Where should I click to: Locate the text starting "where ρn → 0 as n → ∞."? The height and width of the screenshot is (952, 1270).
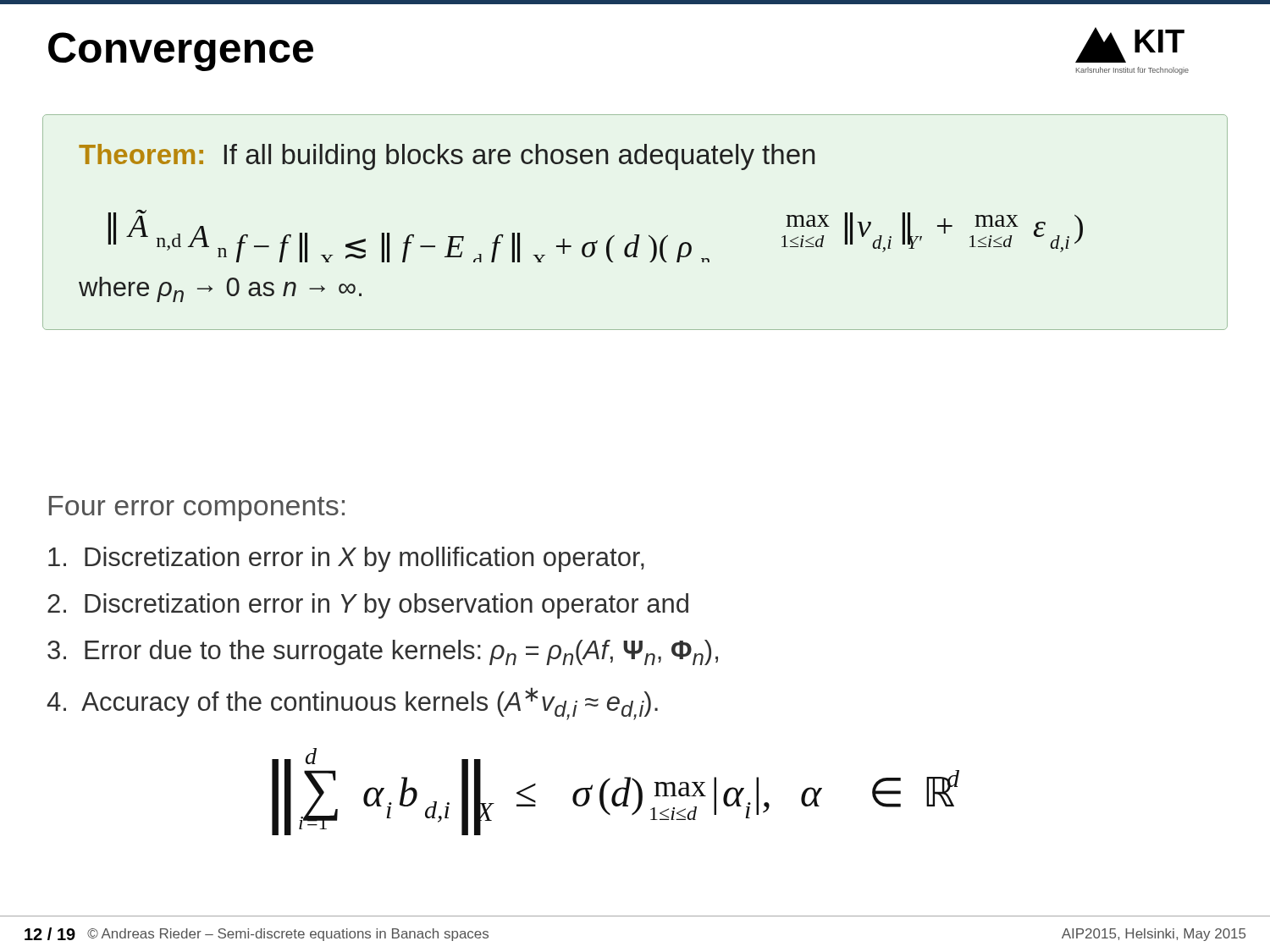pyautogui.click(x=221, y=289)
